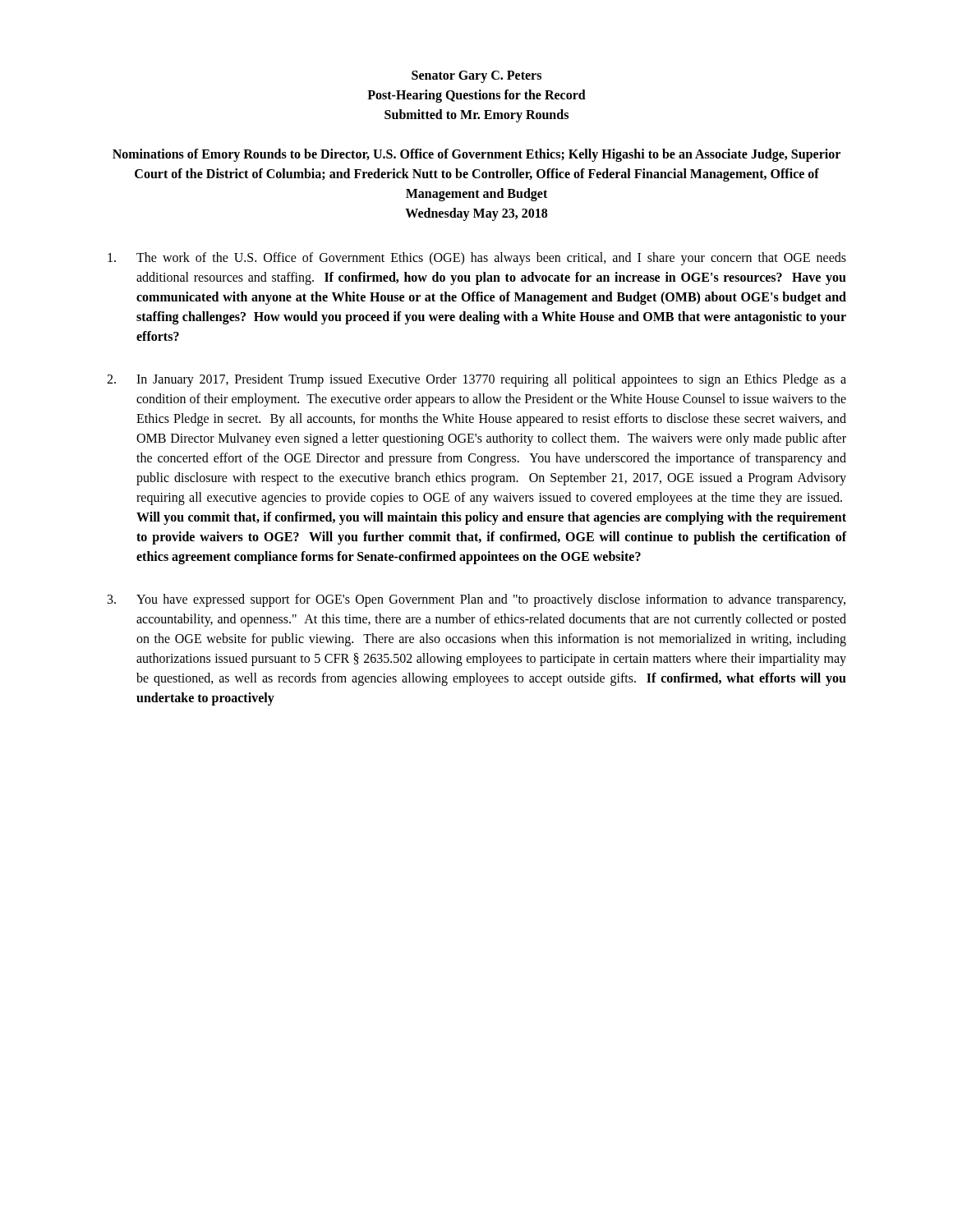Locate a section header
The width and height of the screenshot is (953, 1232).
pos(476,184)
